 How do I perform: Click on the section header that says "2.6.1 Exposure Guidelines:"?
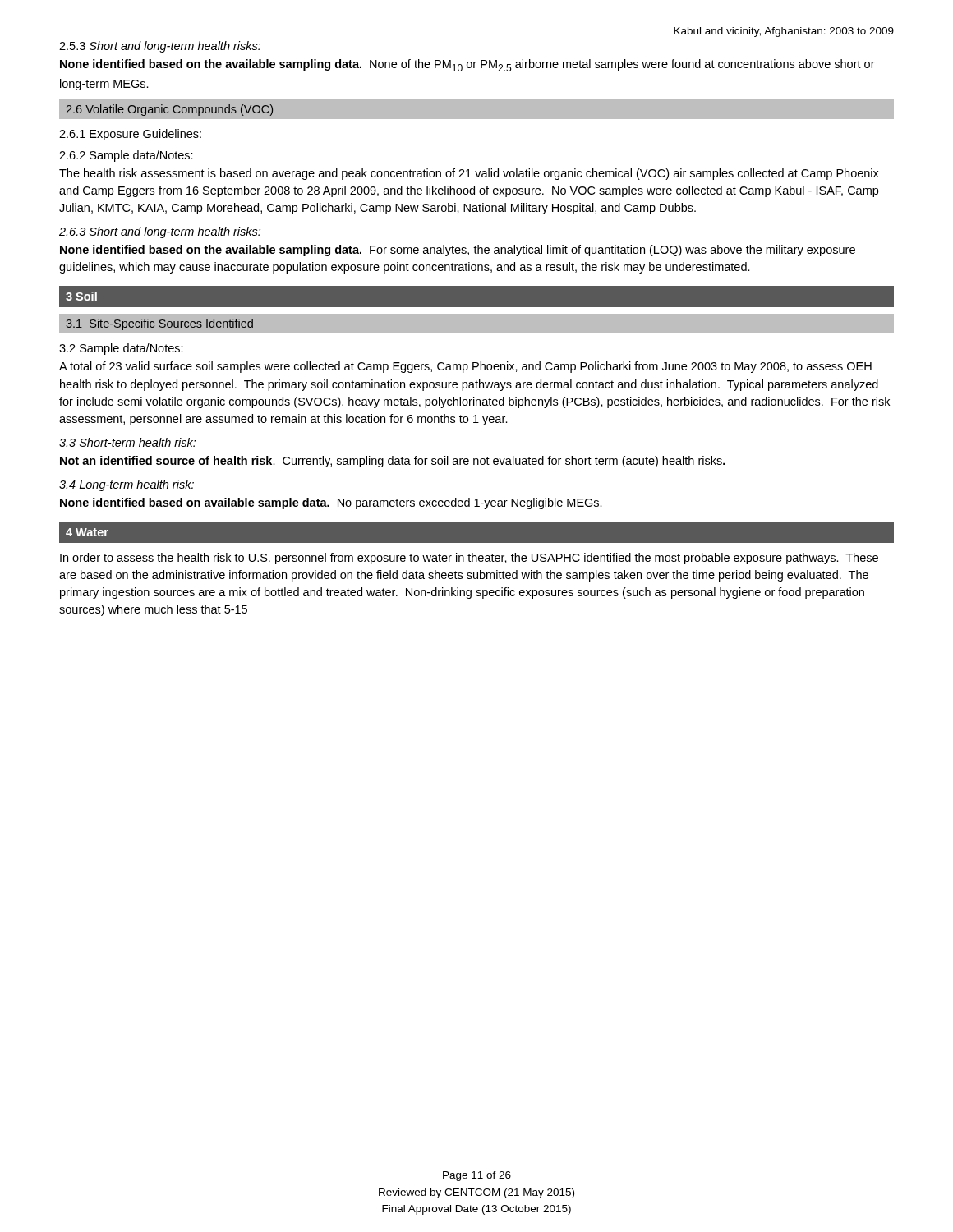[x=131, y=134]
